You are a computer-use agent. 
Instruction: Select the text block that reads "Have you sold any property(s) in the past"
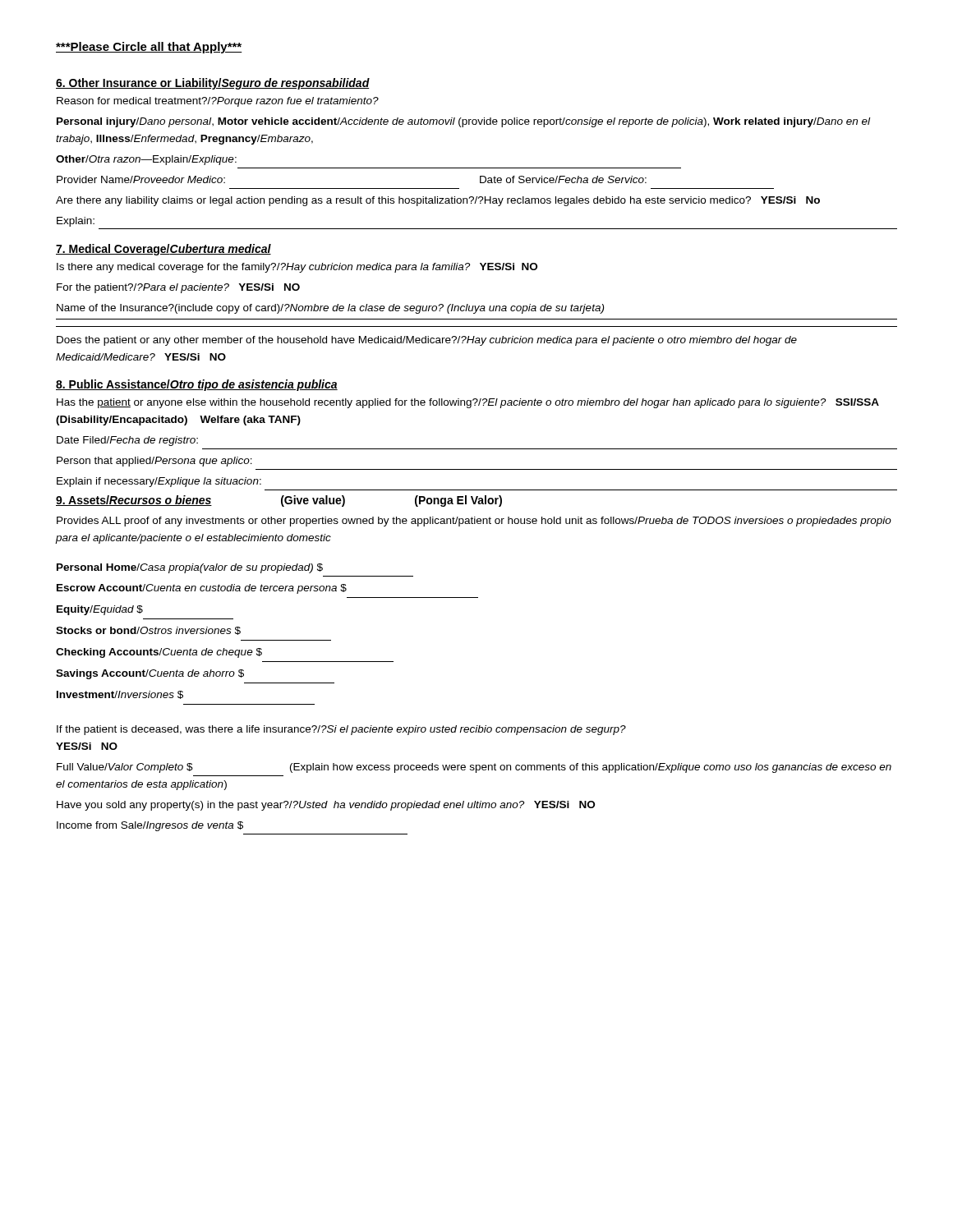click(x=326, y=804)
